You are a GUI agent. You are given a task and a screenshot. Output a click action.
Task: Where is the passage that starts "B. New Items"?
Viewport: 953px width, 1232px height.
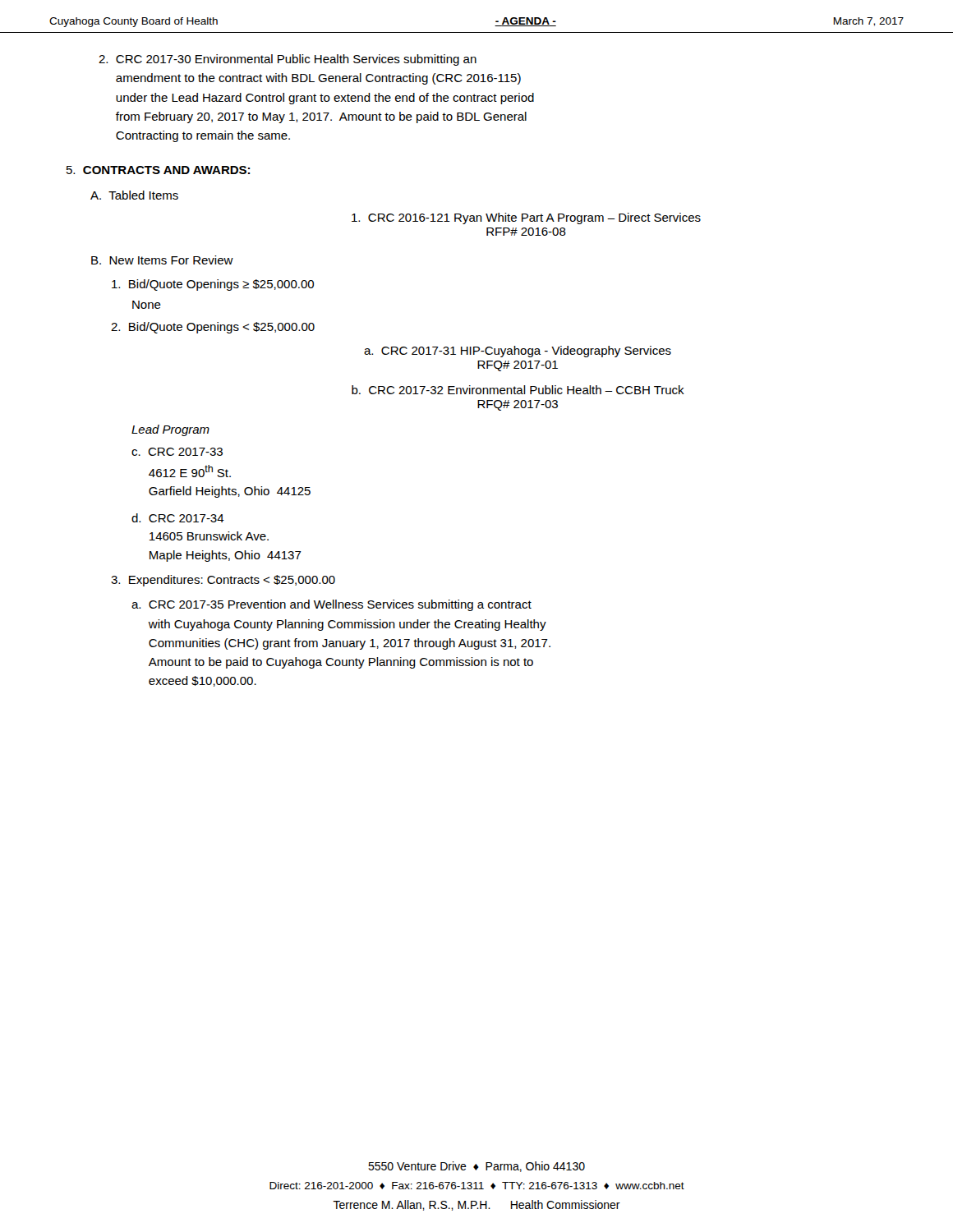[162, 260]
